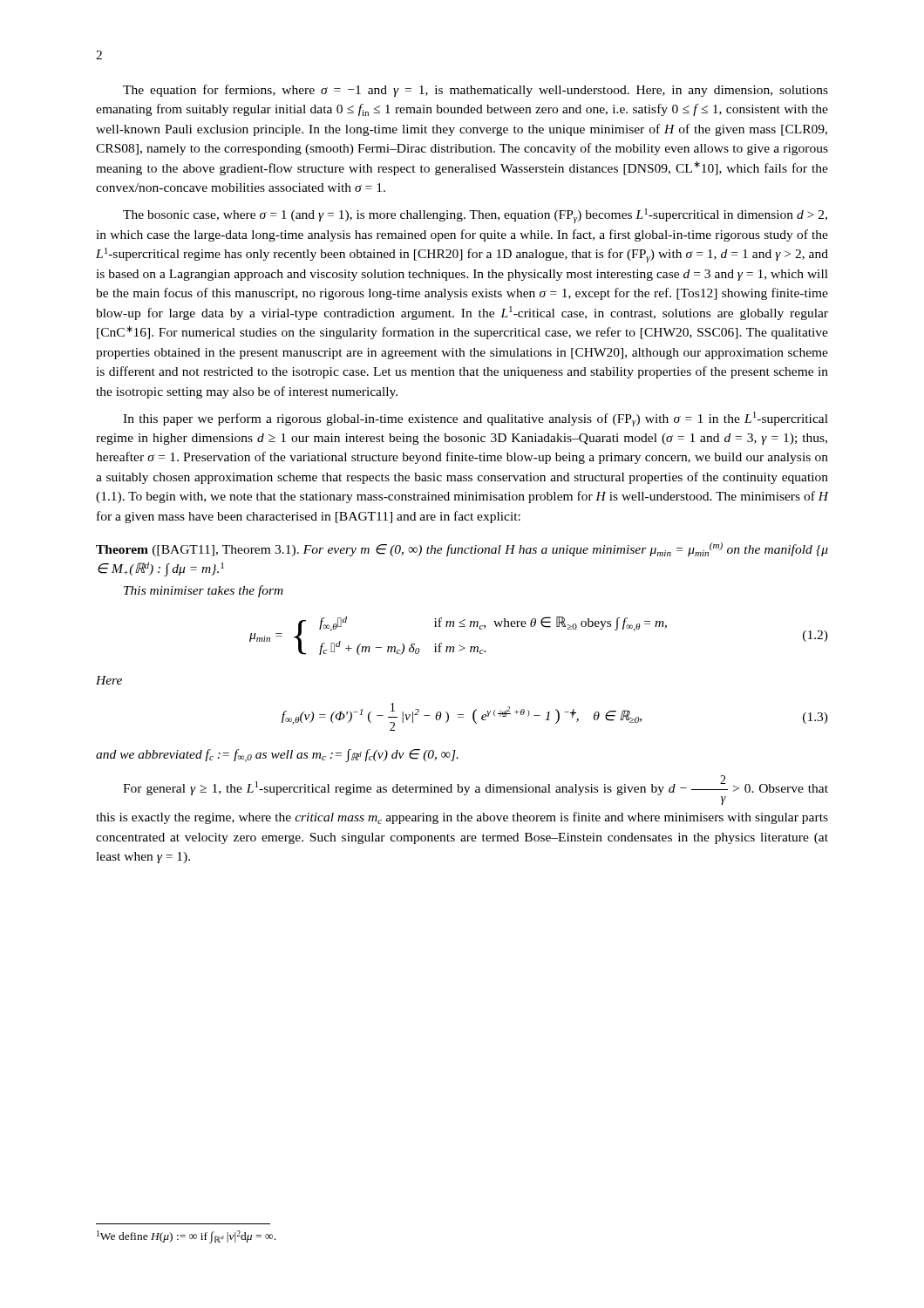The image size is (924, 1308).
Task: Find the region starting "The bosonic case,"
Action: 462,303
